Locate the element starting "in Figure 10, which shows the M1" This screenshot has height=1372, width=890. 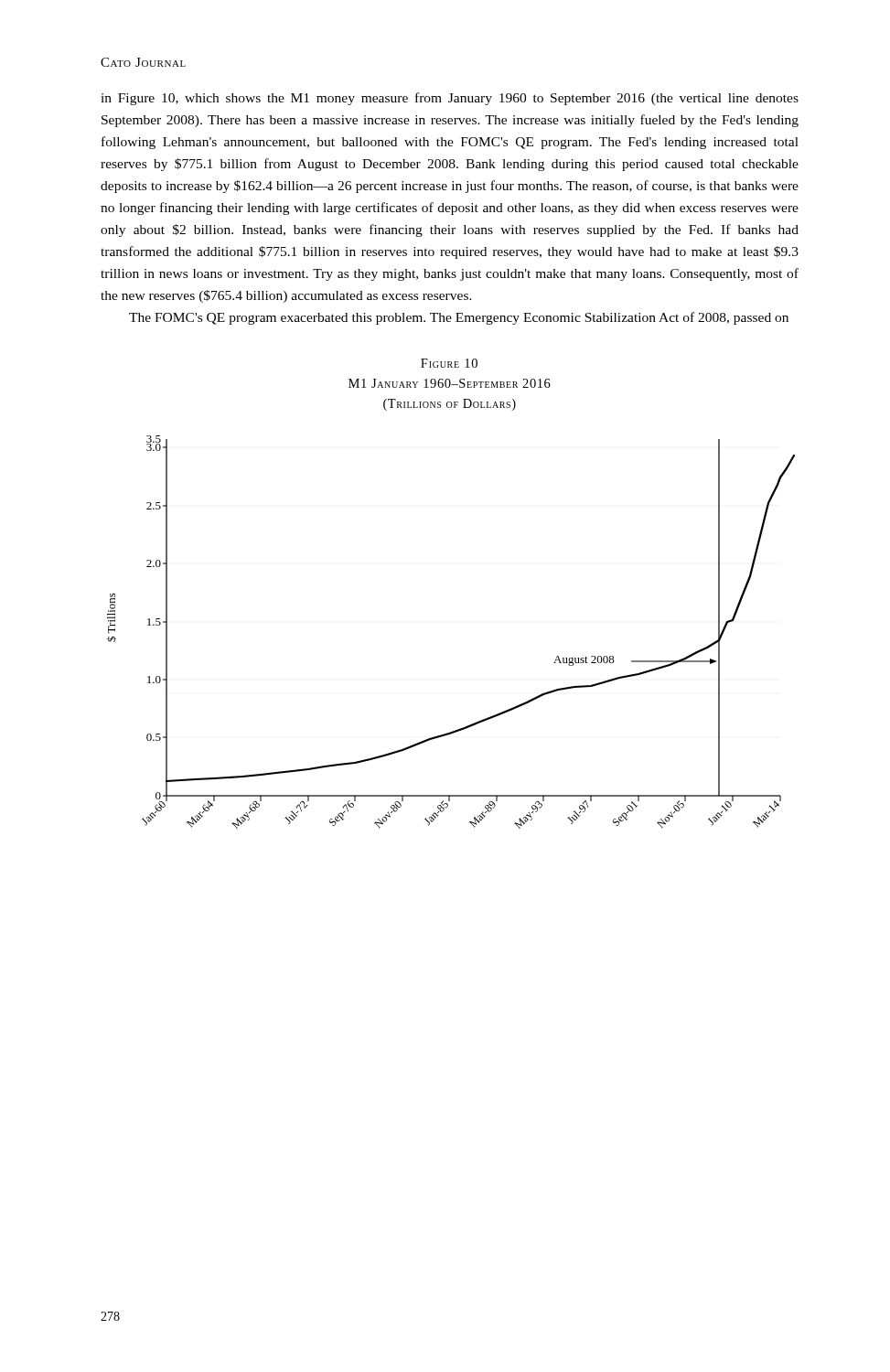pos(450,208)
